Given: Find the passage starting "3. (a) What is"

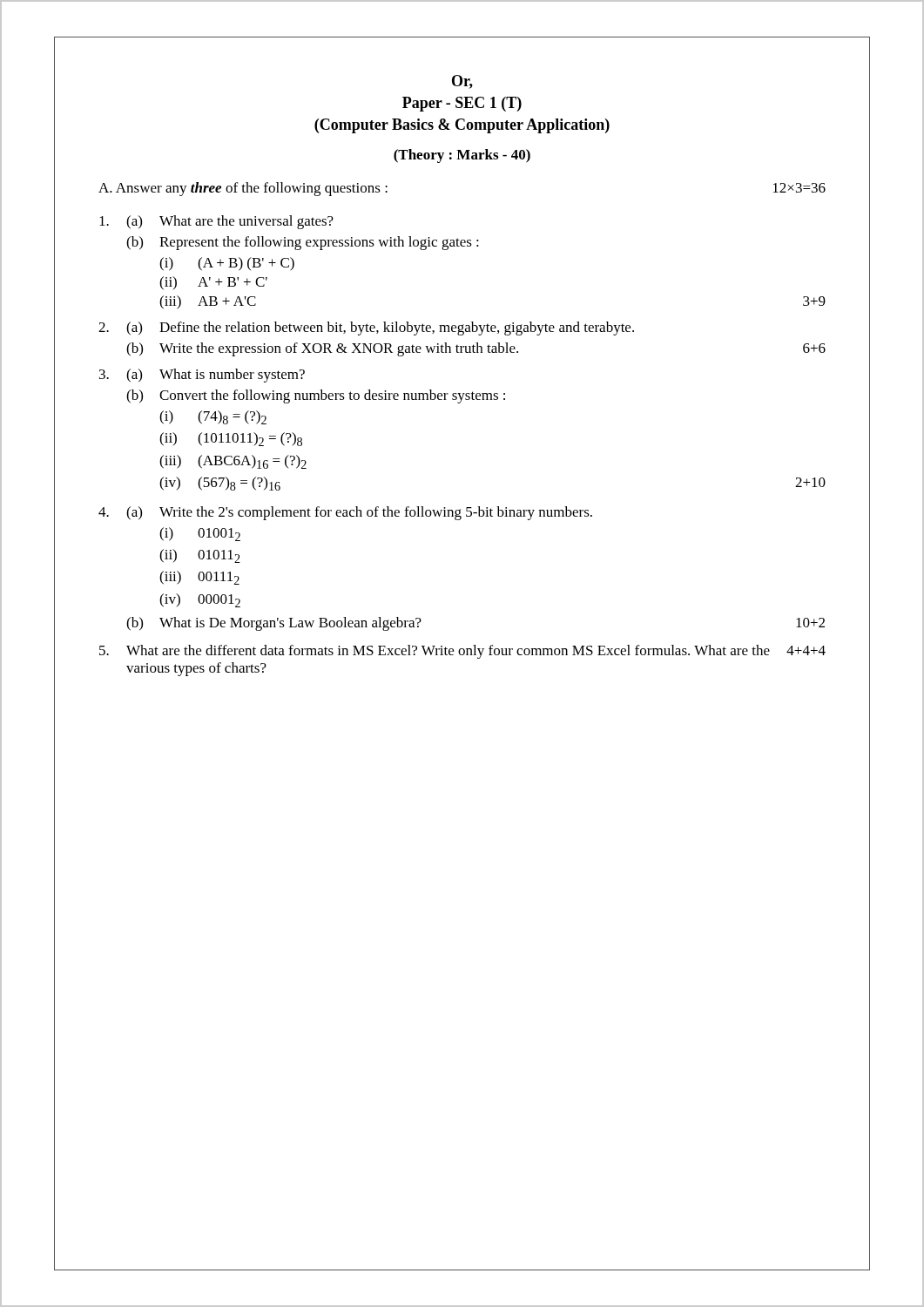Looking at the screenshot, I should pos(202,376).
